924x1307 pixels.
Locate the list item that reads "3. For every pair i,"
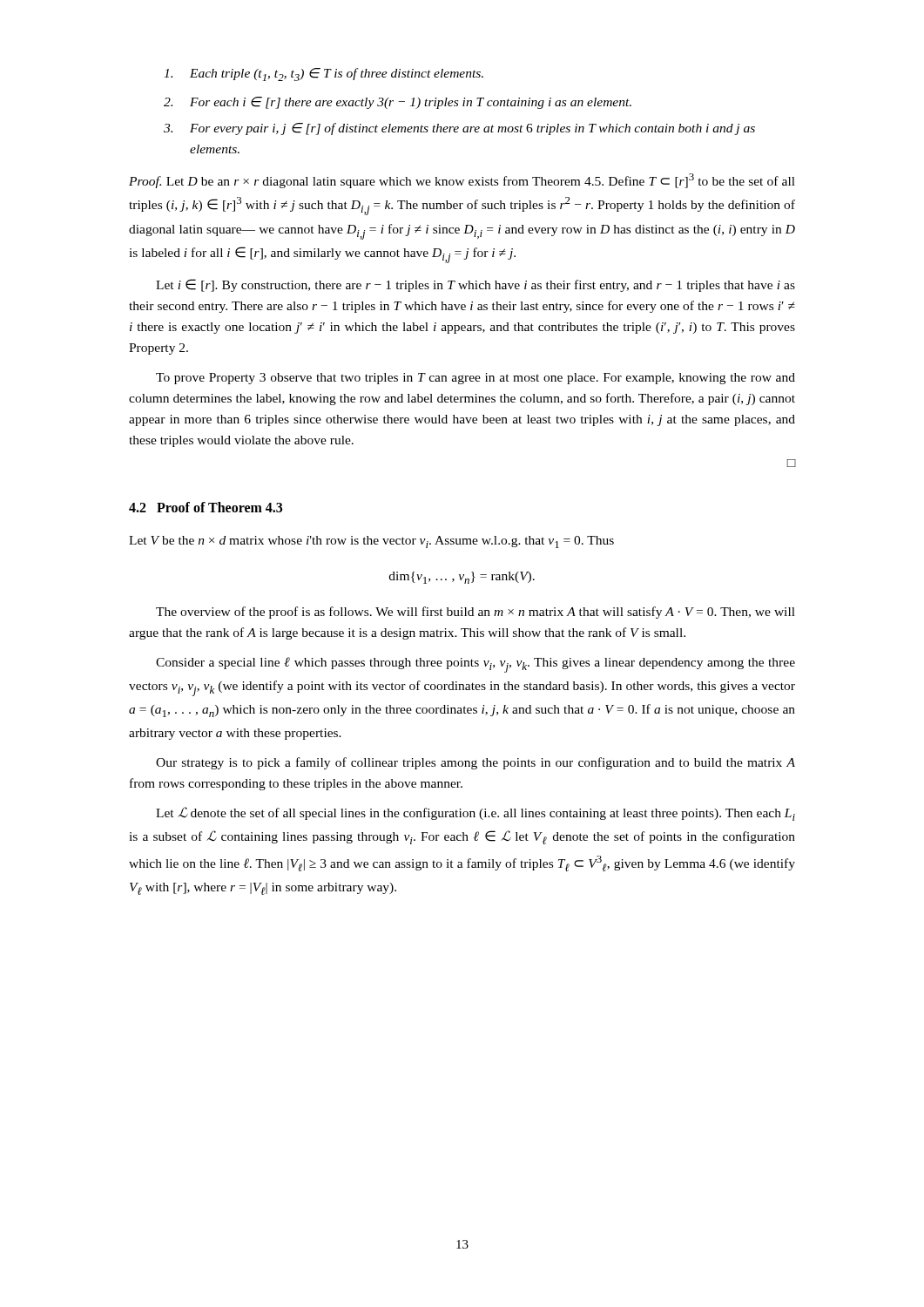click(x=479, y=139)
